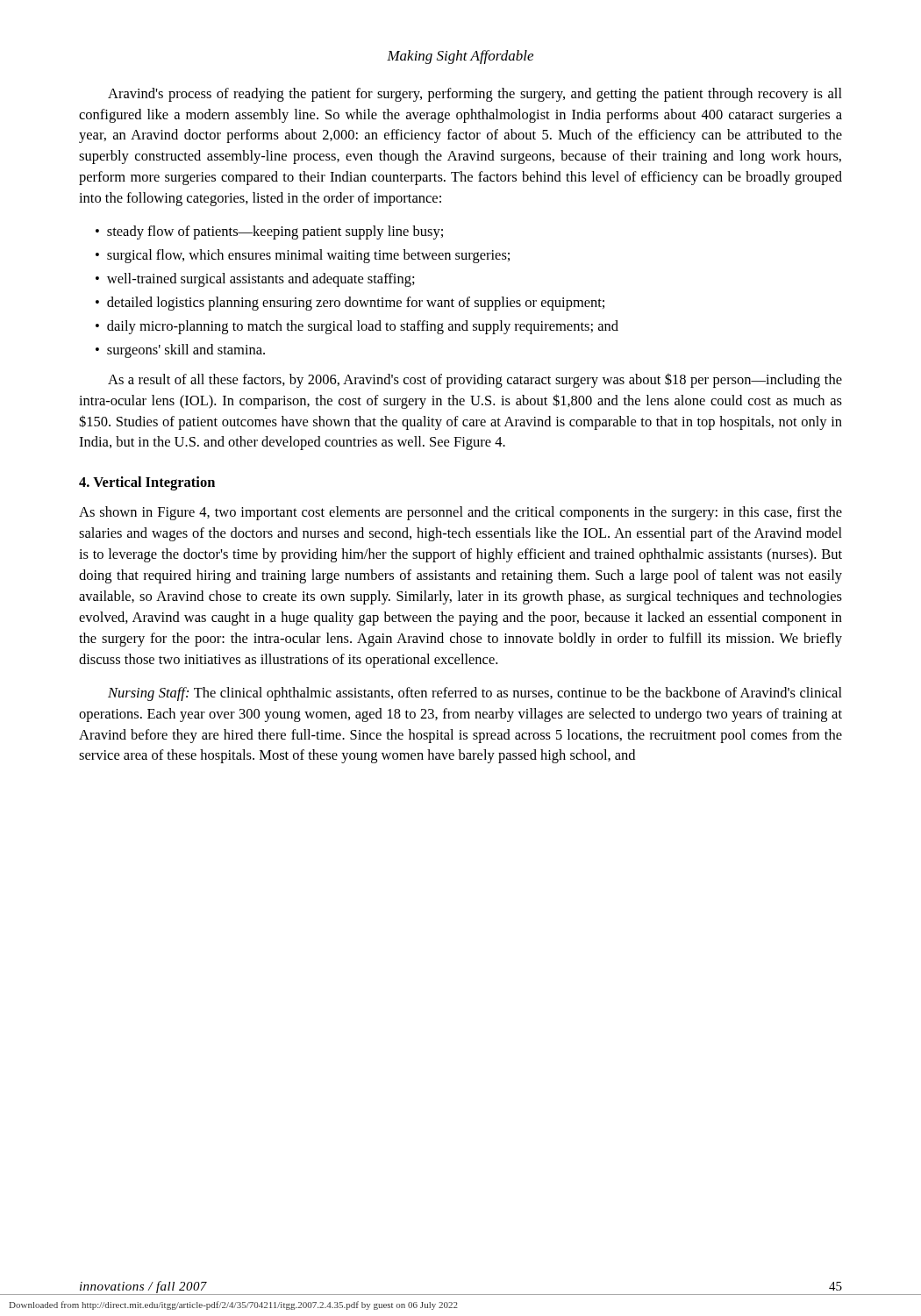Locate the text block starting "As a result of"
The height and width of the screenshot is (1316, 921).
click(x=460, y=411)
